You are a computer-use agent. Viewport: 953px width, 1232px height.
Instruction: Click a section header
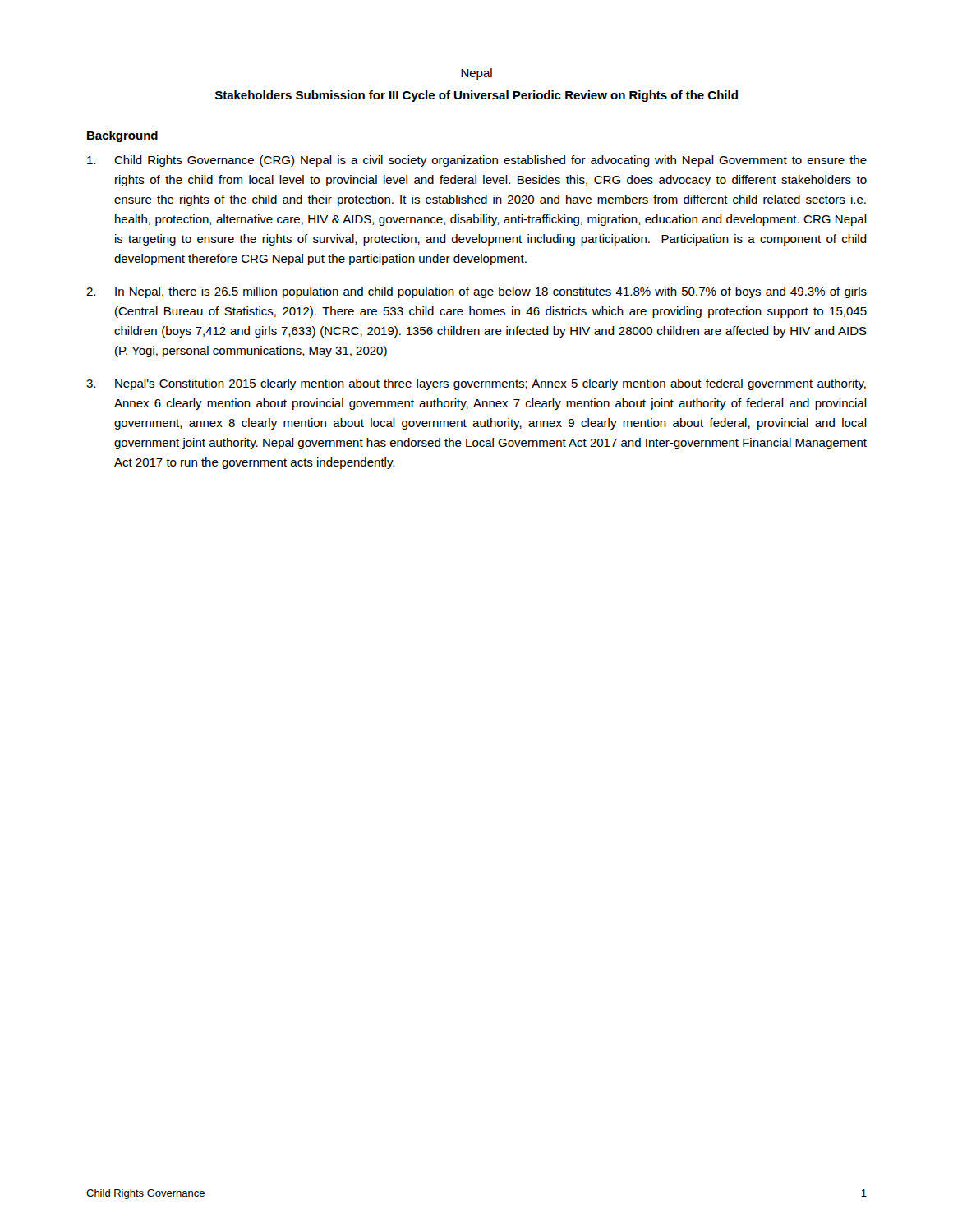coord(122,135)
